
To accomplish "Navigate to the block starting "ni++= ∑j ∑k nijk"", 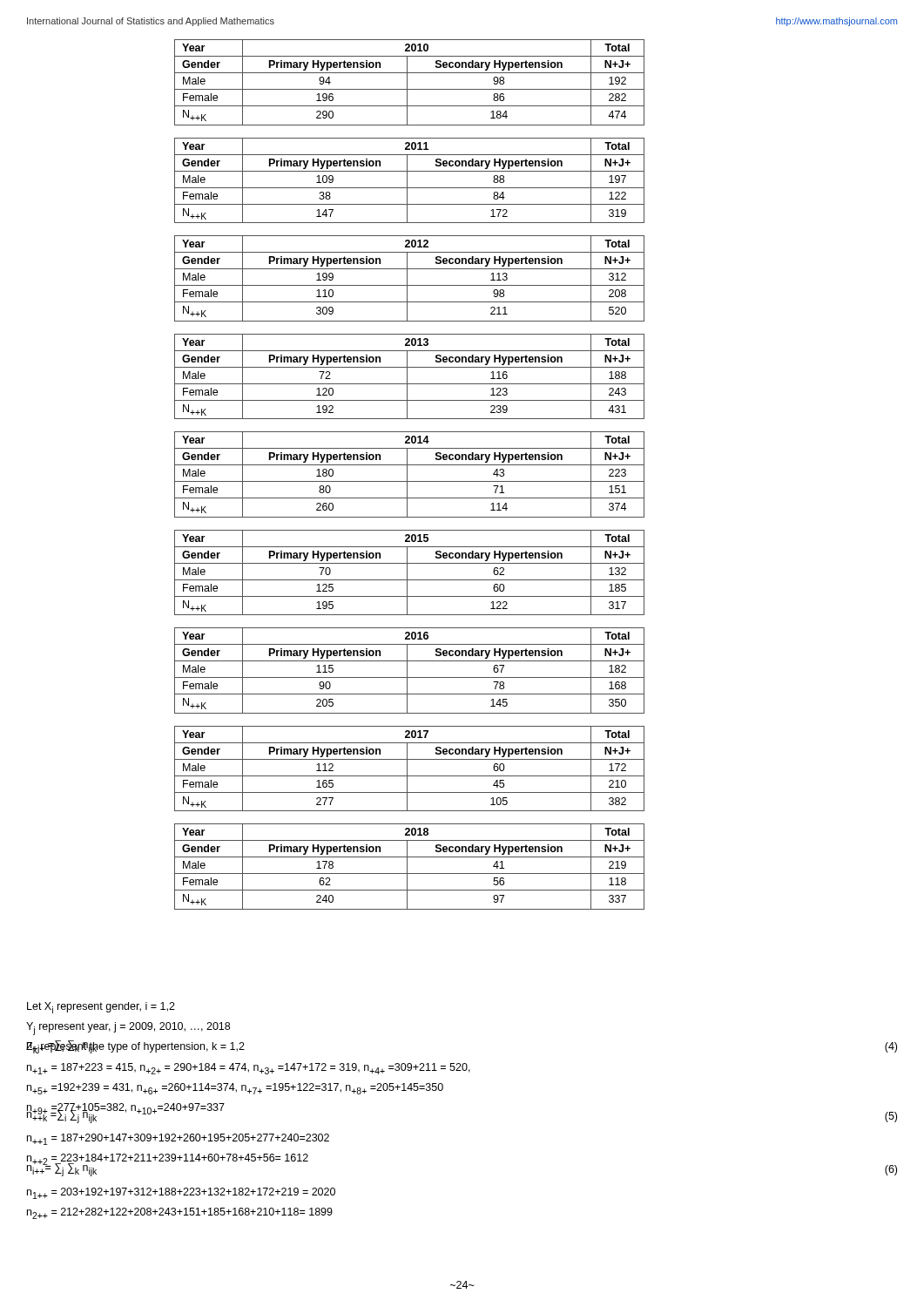I will coord(62,1169).
